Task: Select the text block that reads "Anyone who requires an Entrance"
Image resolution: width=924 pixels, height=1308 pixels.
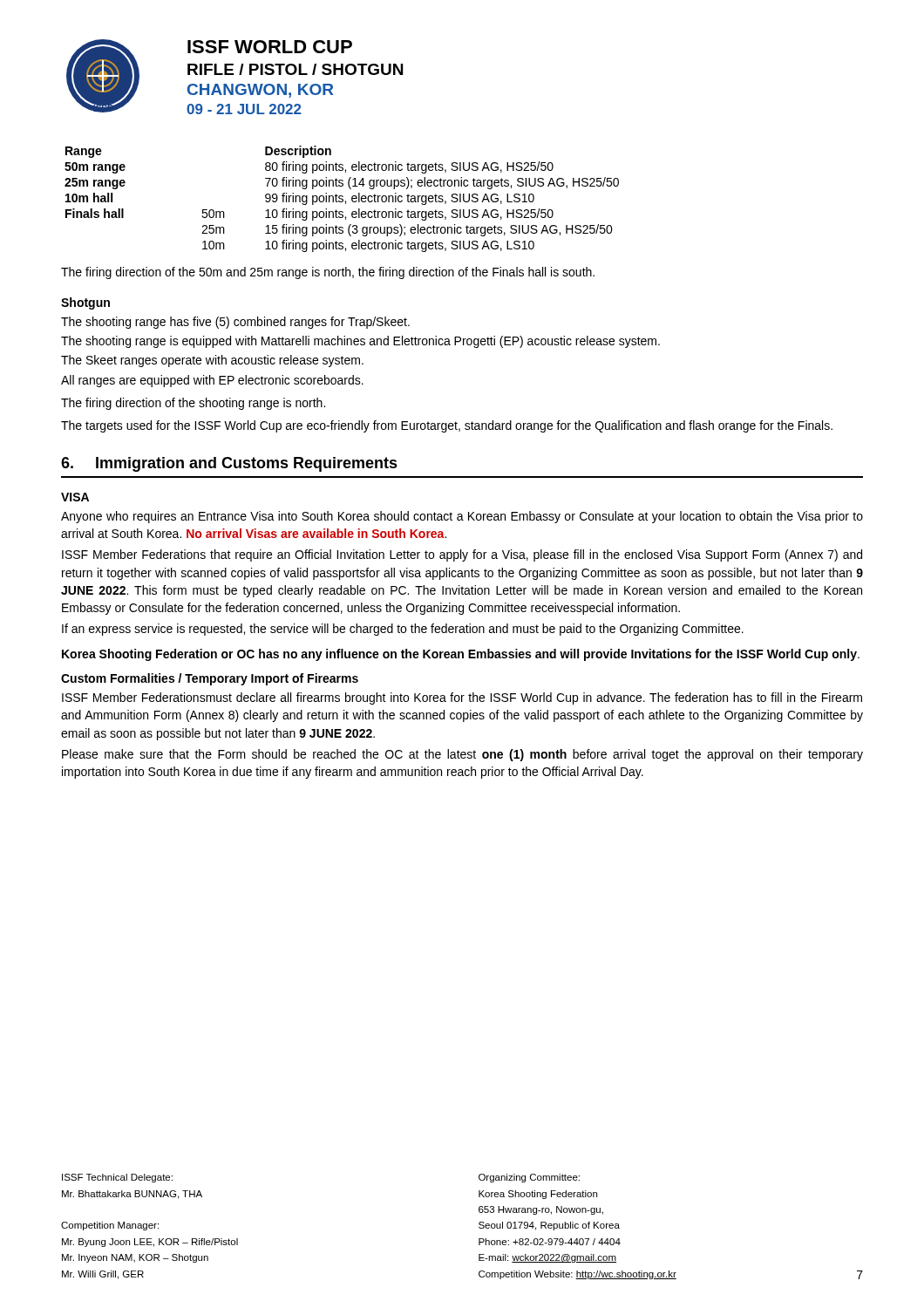Action: [462, 525]
